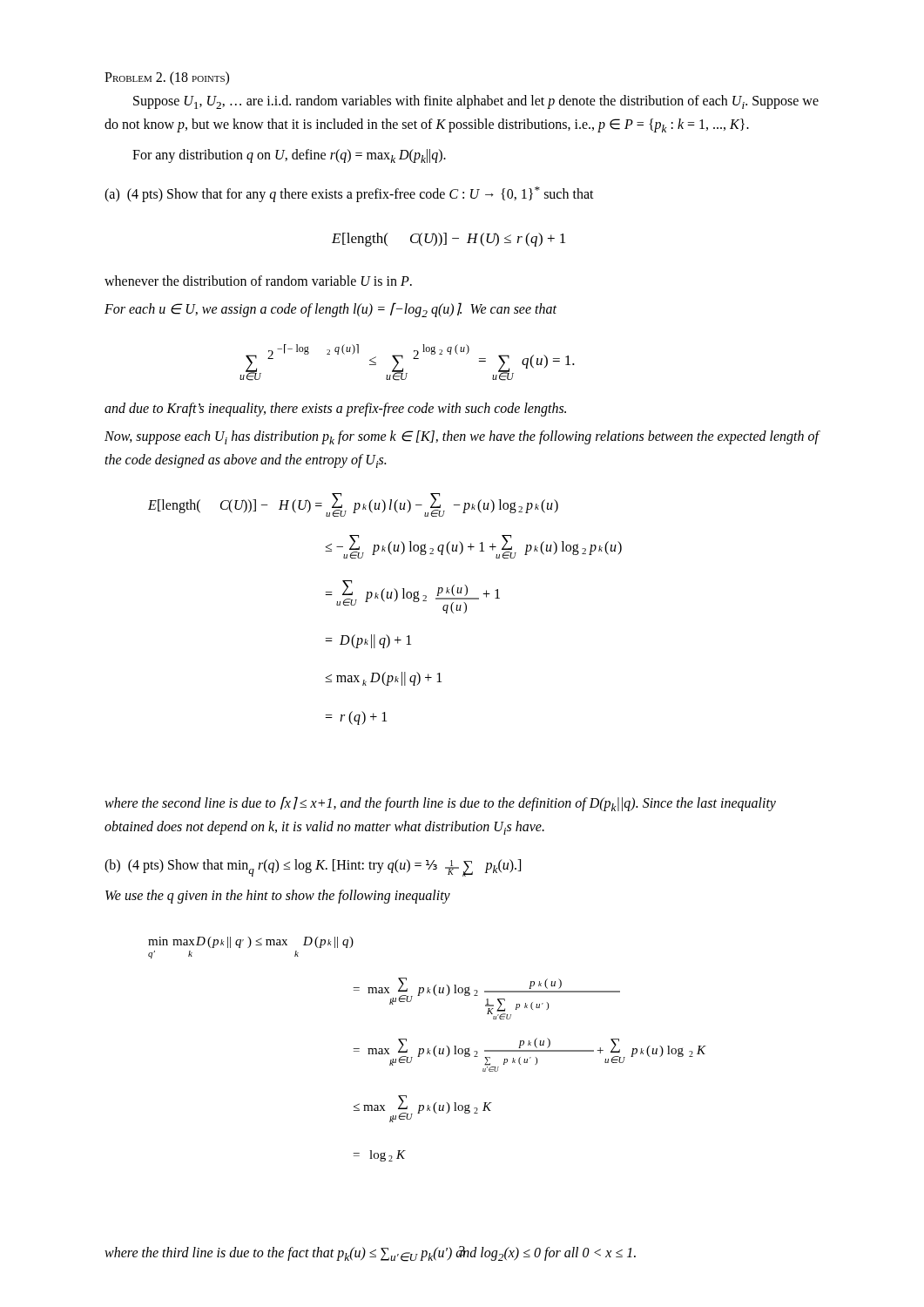Screen dimensions: 1307x924
Task: Navigate to the text block starting "Problem 2. (18 points)"
Action: [x=167, y=77]
